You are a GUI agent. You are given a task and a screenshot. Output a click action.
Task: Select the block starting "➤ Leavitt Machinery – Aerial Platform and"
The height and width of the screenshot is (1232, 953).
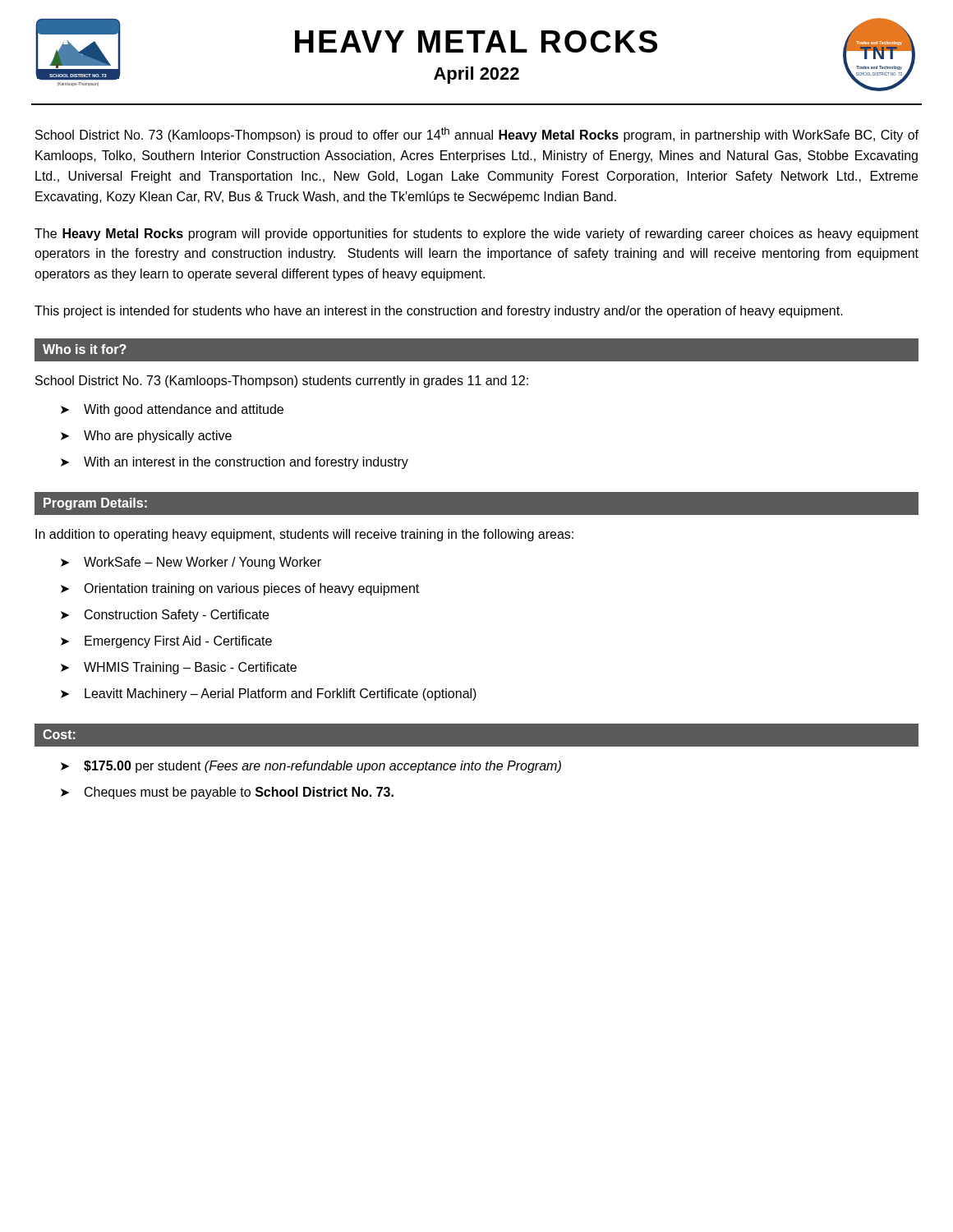coord(268,694)
